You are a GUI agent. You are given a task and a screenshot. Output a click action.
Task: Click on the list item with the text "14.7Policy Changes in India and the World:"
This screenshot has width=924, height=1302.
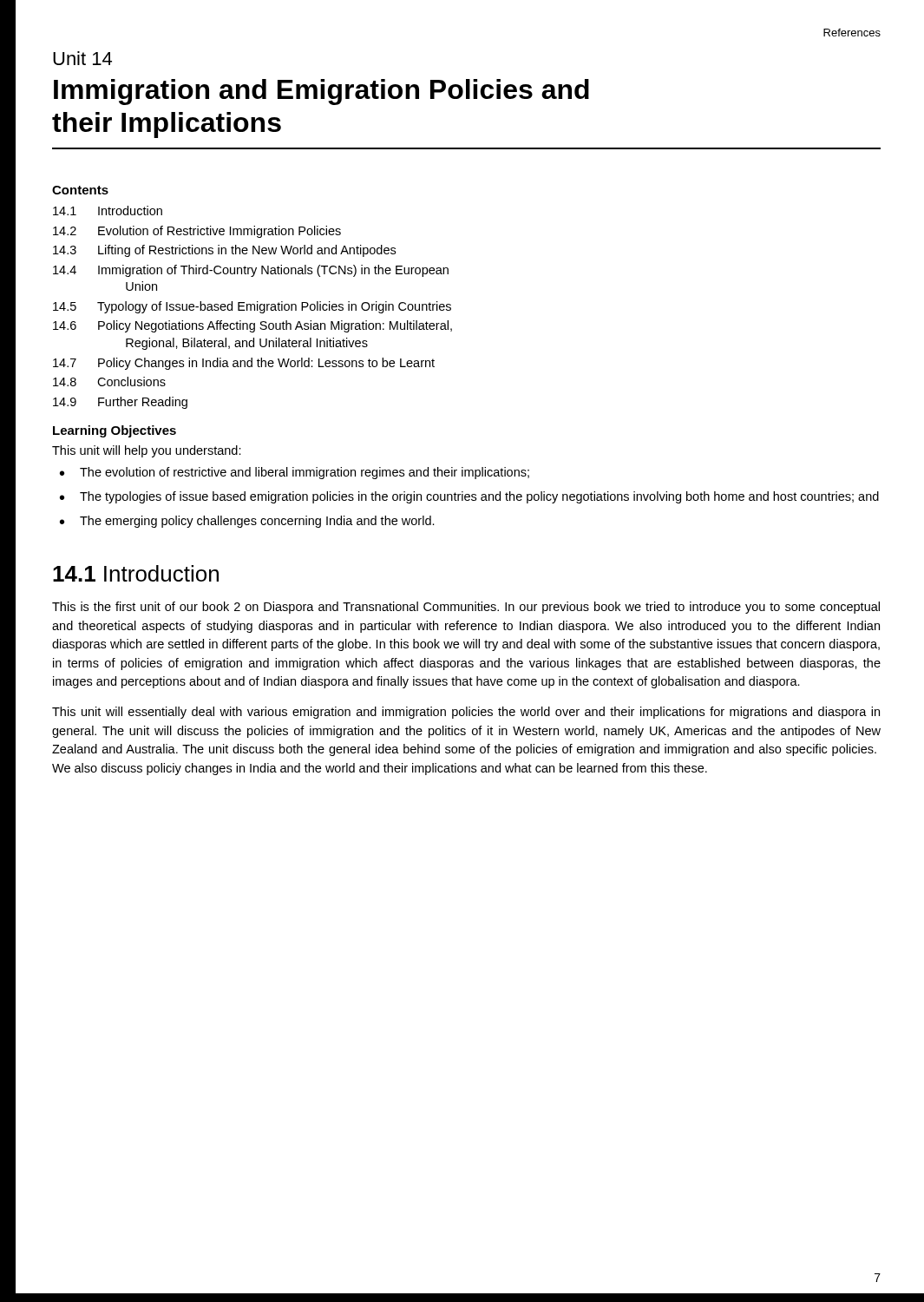click(x=244, y=364)
